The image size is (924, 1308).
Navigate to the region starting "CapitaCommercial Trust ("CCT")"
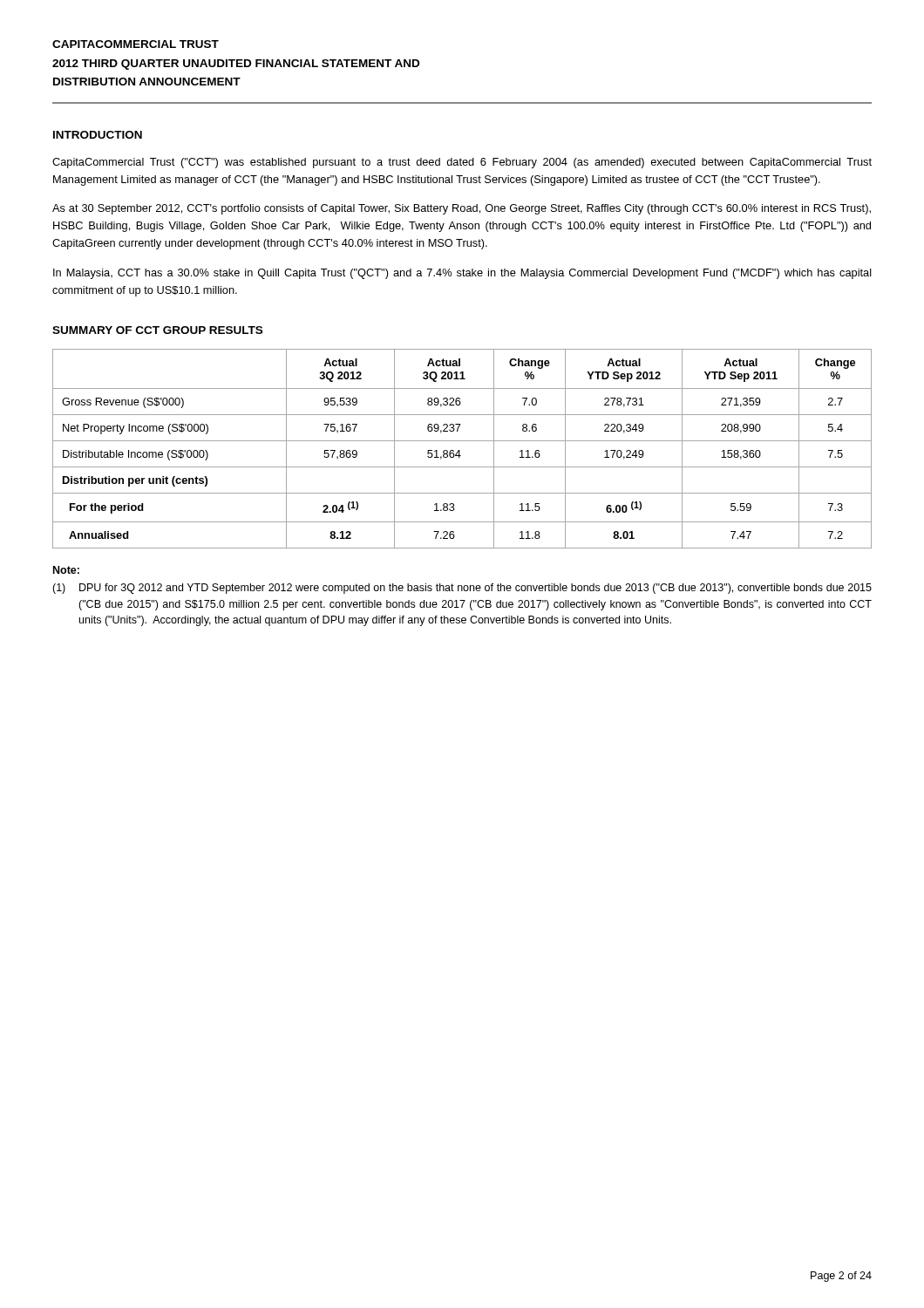pyautogui.click(x=462, y=170)
